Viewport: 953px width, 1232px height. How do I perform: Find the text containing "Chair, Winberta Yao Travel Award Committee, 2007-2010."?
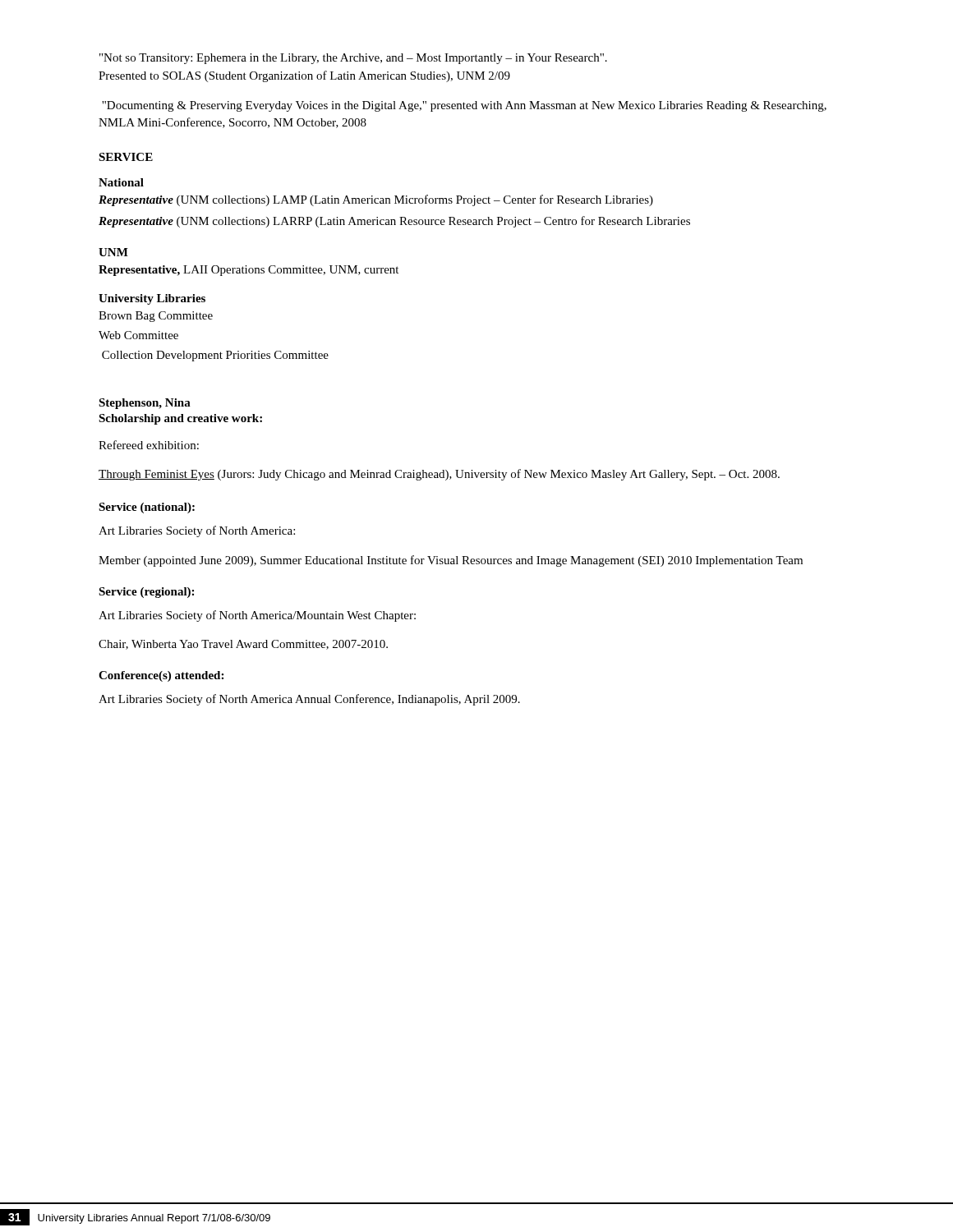[x=244, y=644]
